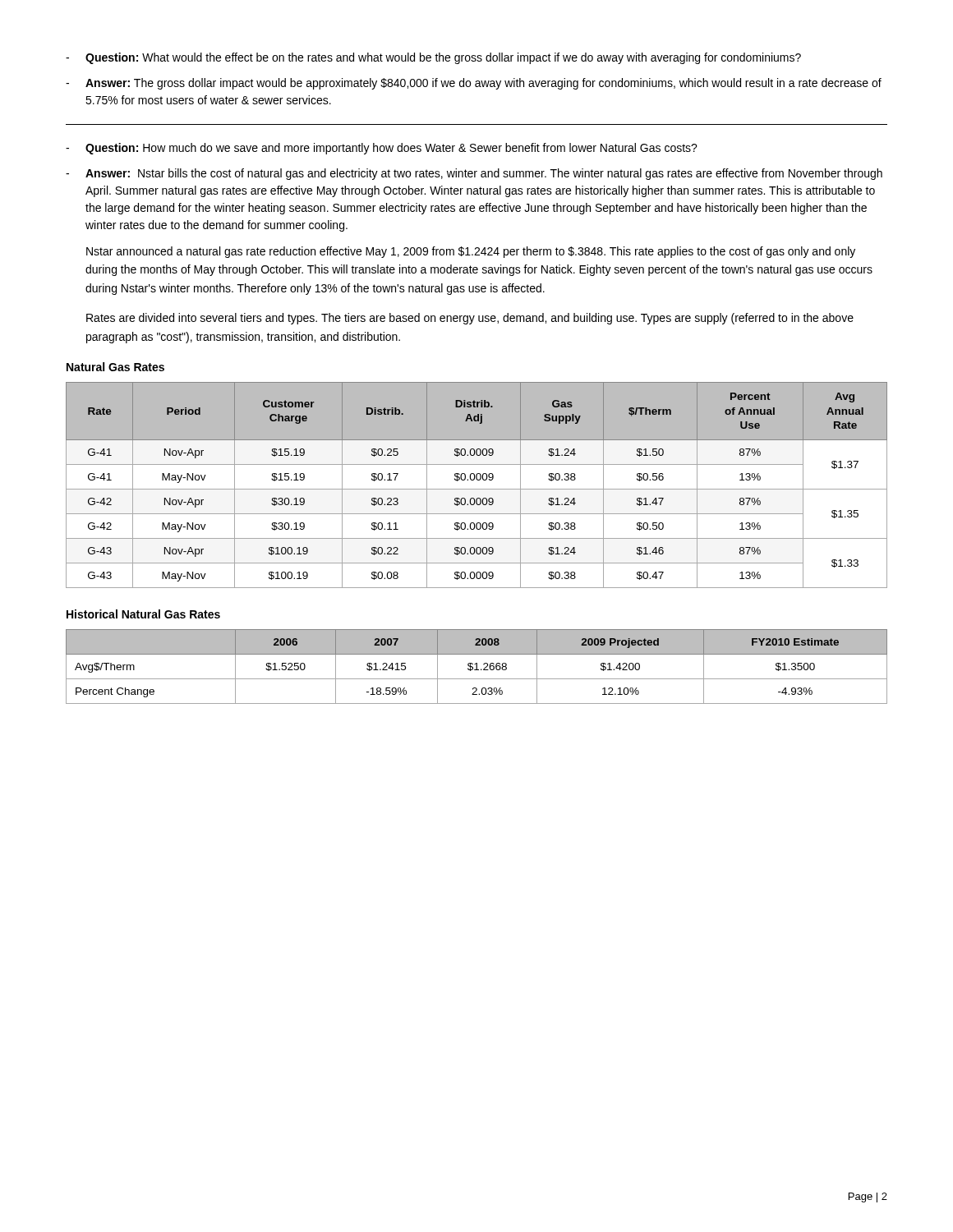The image size is (953, 1232).
Task: Point to the text block starting "Rates are divided"
Action: pyautogui.click(x=469, y=327)
